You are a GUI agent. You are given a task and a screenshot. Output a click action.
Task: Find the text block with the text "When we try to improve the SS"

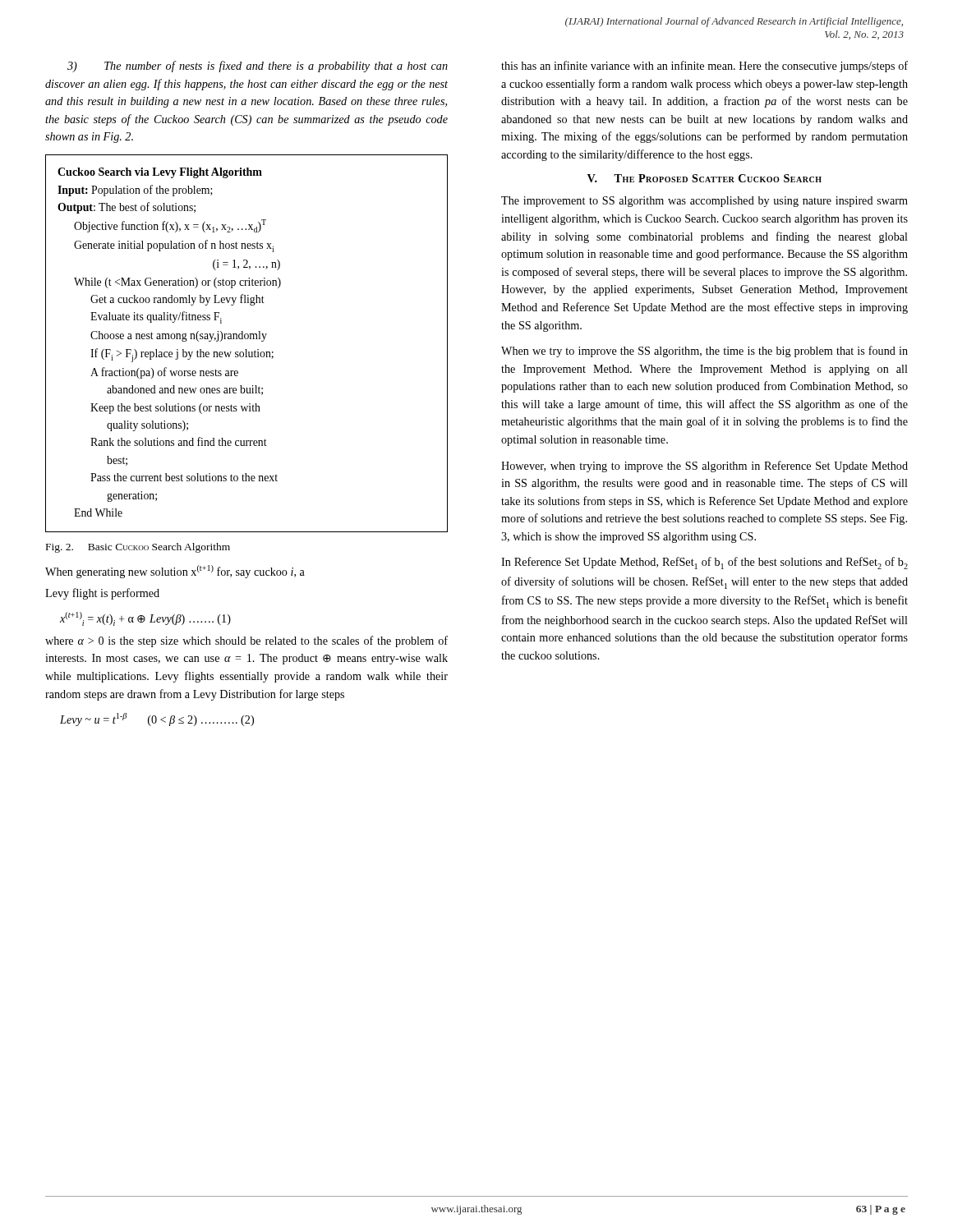coord(705,395)
